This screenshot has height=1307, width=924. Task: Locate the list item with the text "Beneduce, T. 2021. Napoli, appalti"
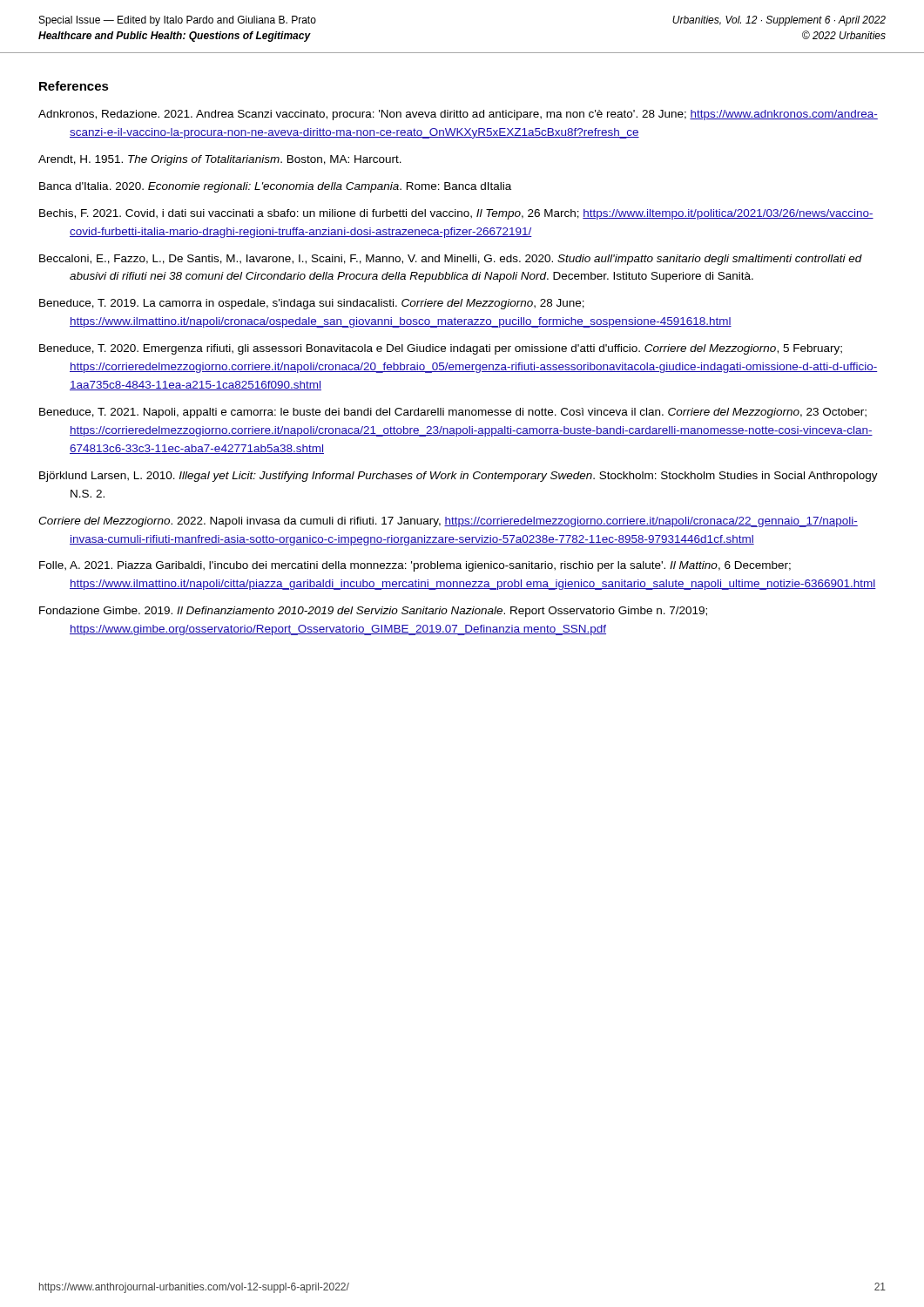click(x=455, y=430)
